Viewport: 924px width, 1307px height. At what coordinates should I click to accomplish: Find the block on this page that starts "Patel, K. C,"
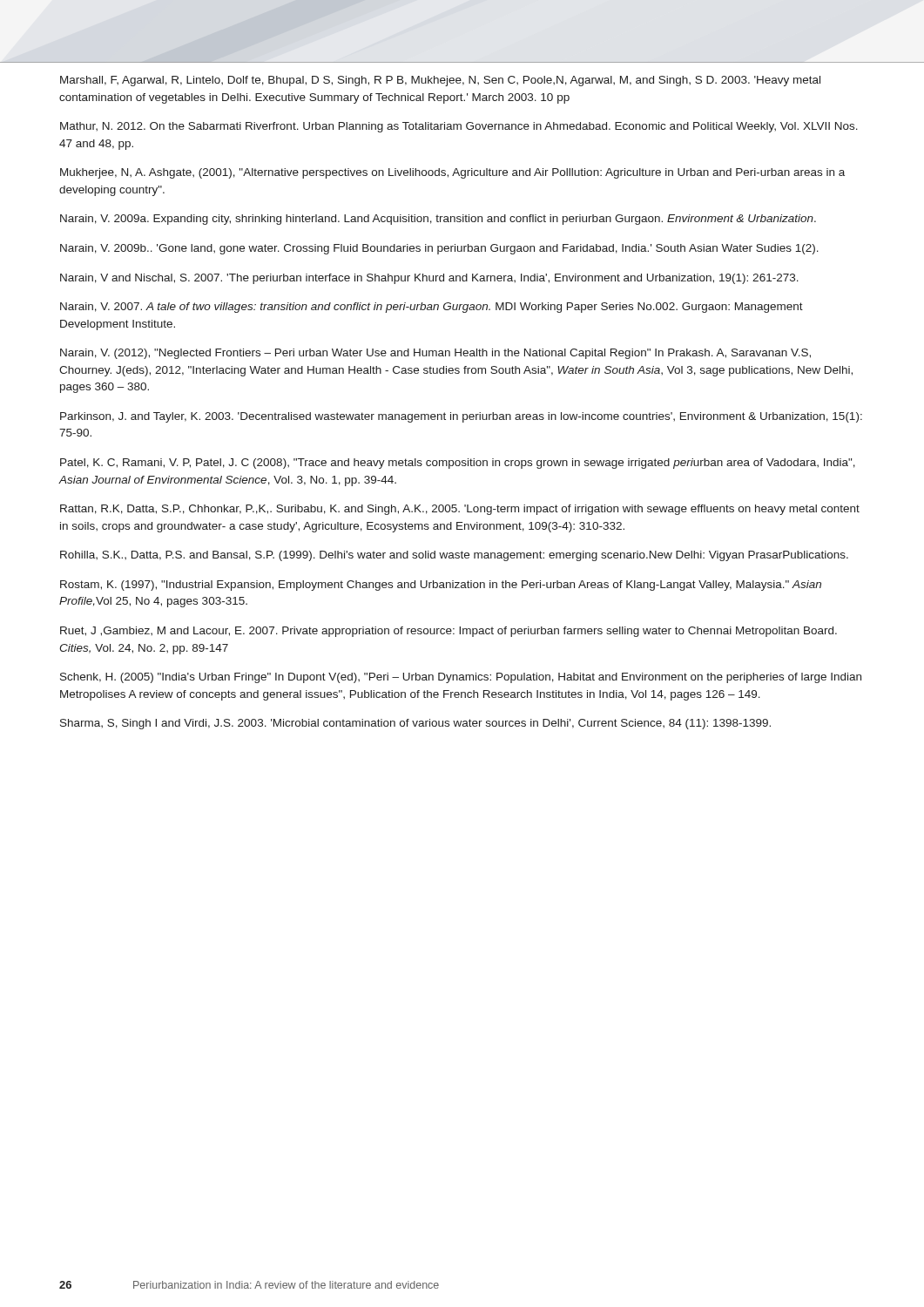coord(457,471)
